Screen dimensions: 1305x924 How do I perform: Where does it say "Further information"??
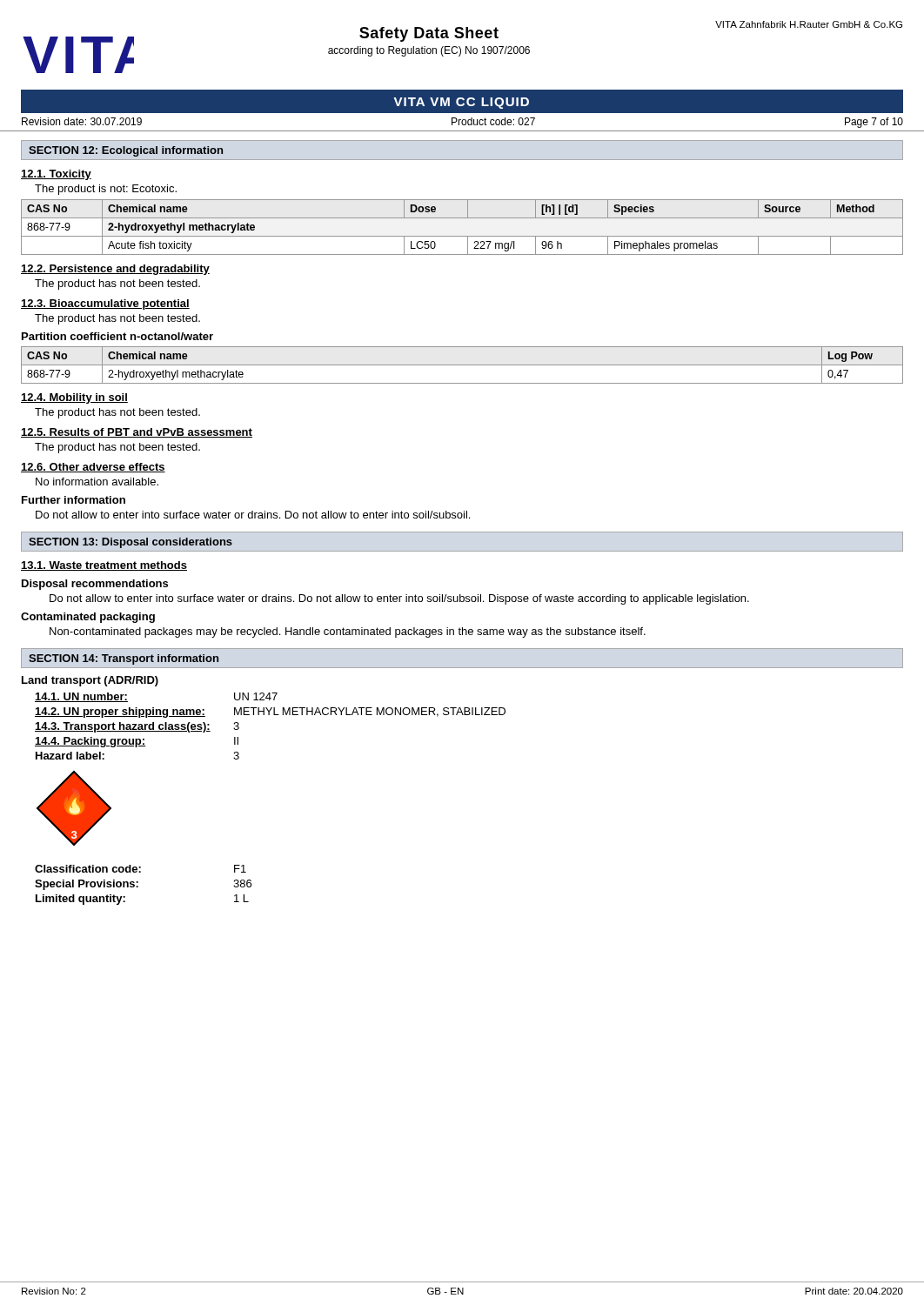tap(73, 500)
